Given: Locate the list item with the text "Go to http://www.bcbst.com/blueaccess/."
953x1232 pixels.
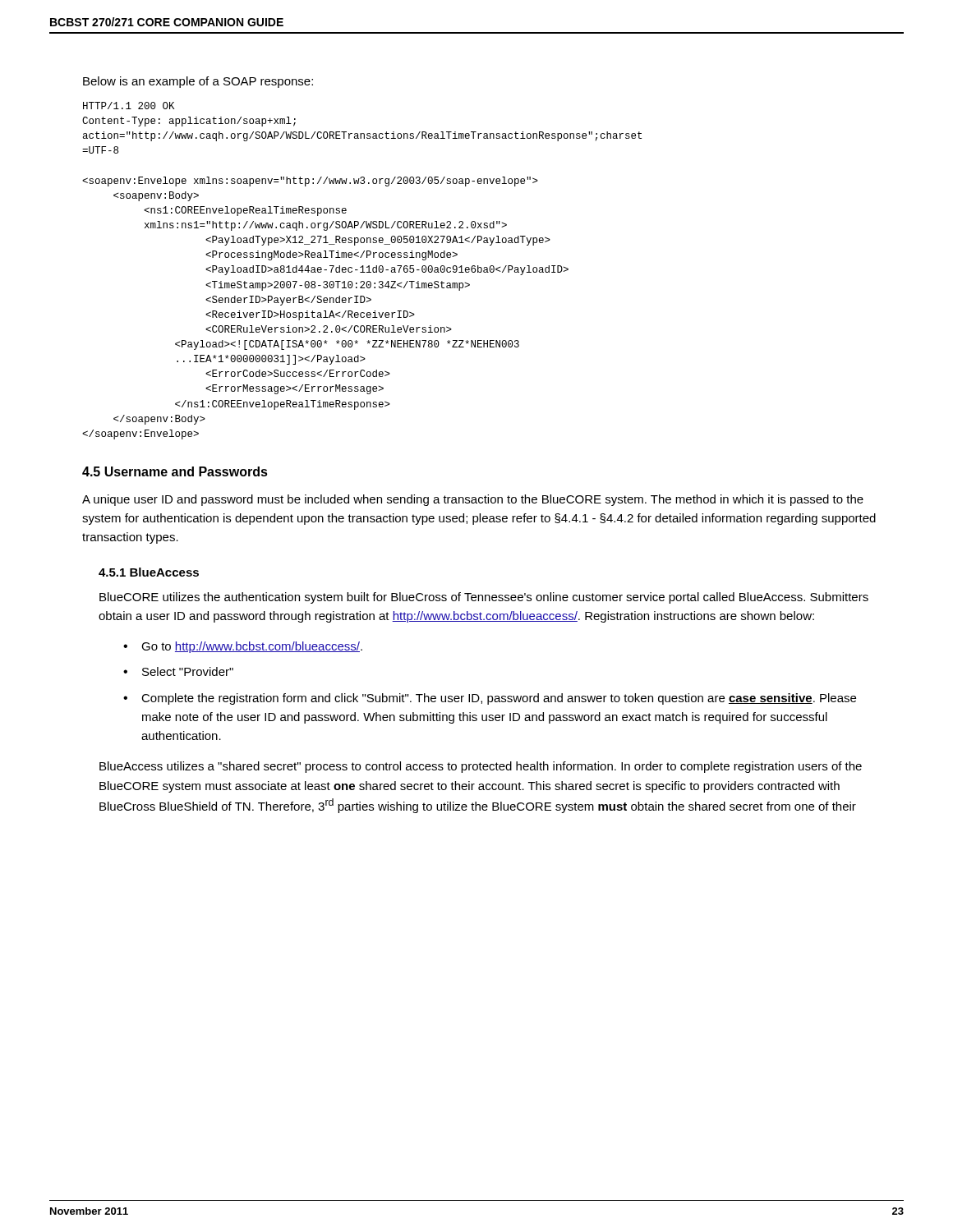Looking at the screenshot, I should tap(252, 646).
